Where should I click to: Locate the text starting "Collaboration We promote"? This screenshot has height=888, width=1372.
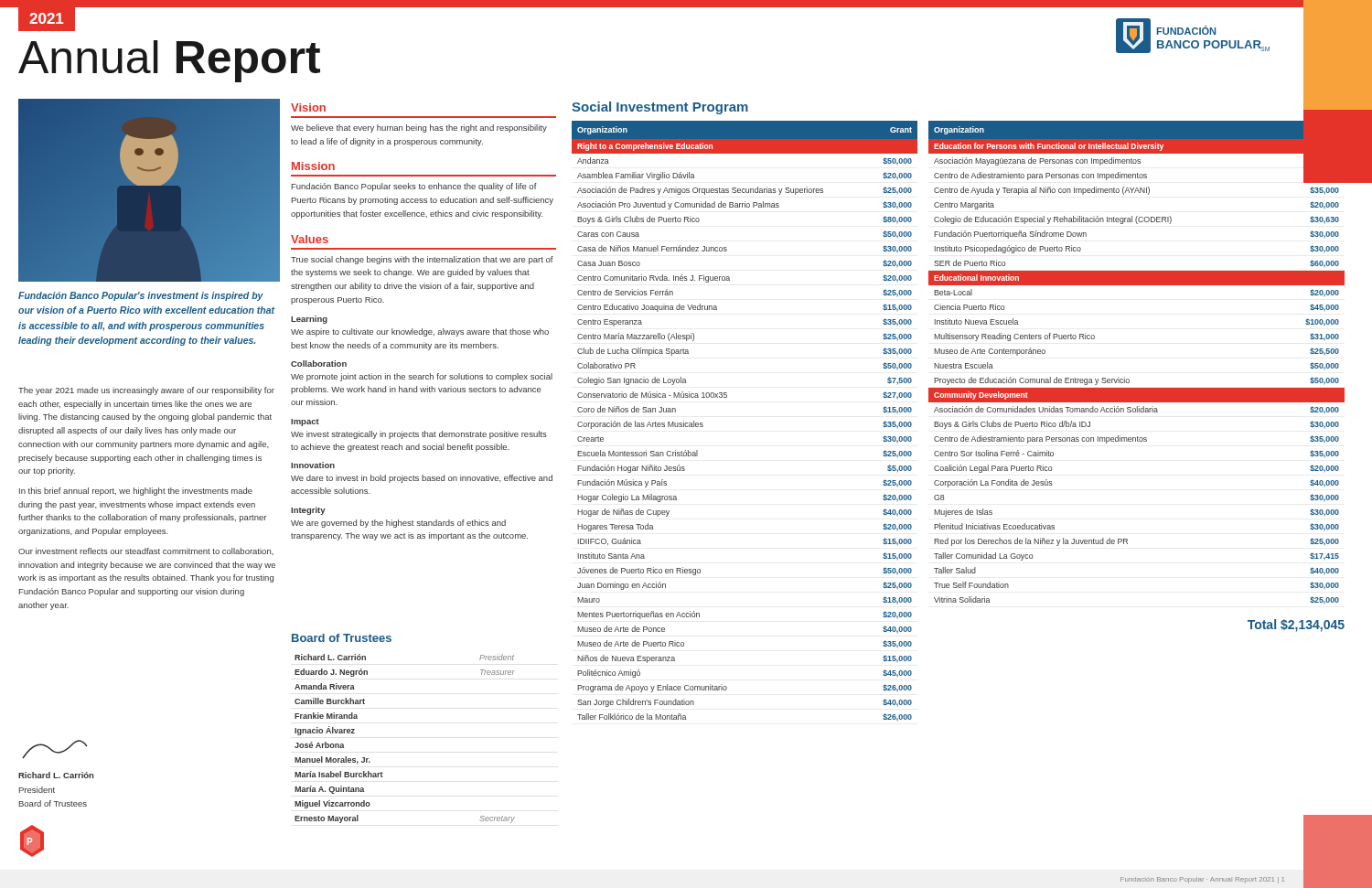(x=423, y=384)
